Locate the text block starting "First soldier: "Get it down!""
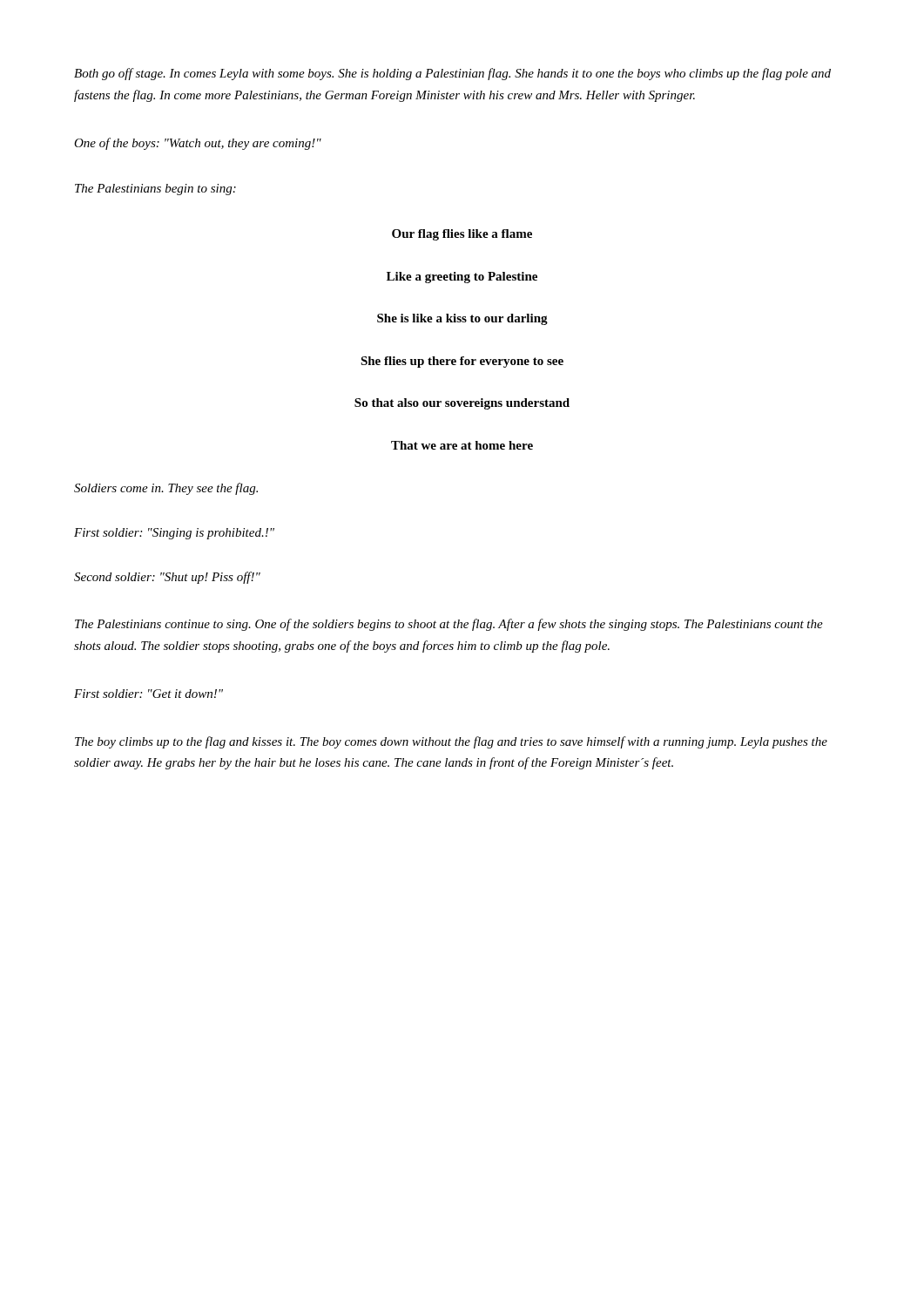924x1307 pixels. tap(148, 693)
